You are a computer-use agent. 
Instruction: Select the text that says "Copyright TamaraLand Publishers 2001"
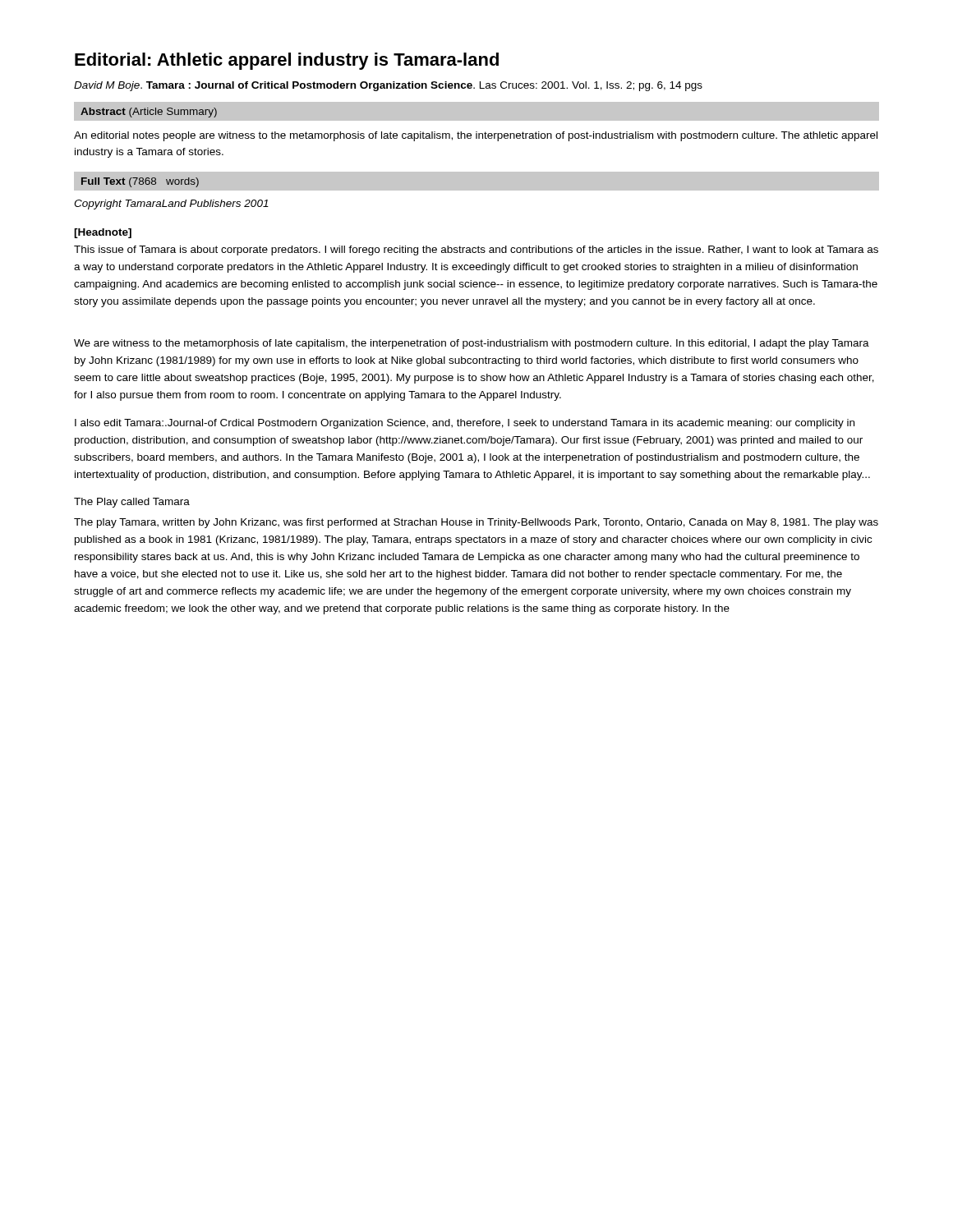171,203
